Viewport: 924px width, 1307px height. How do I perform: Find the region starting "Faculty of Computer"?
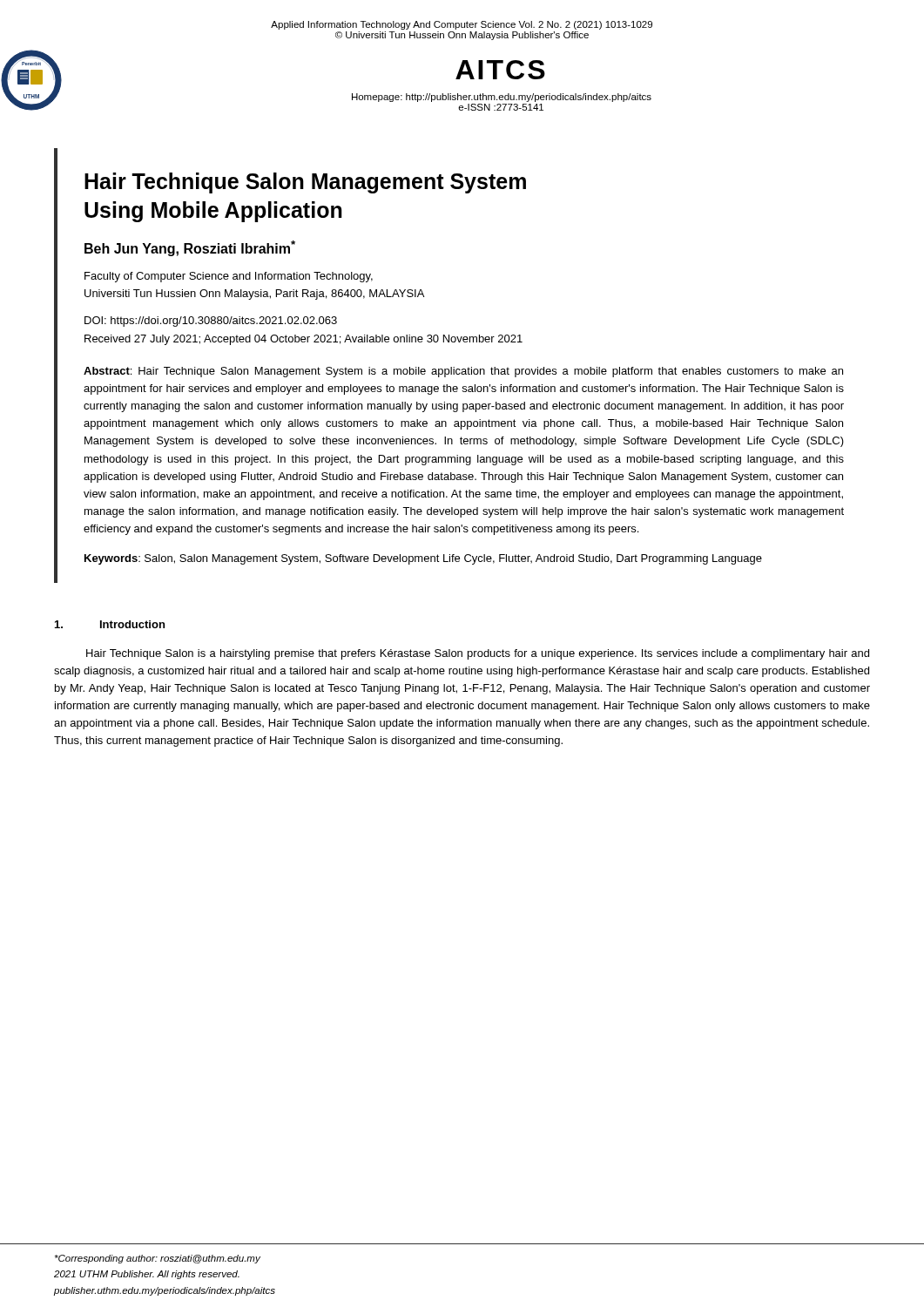click(254, 285)
